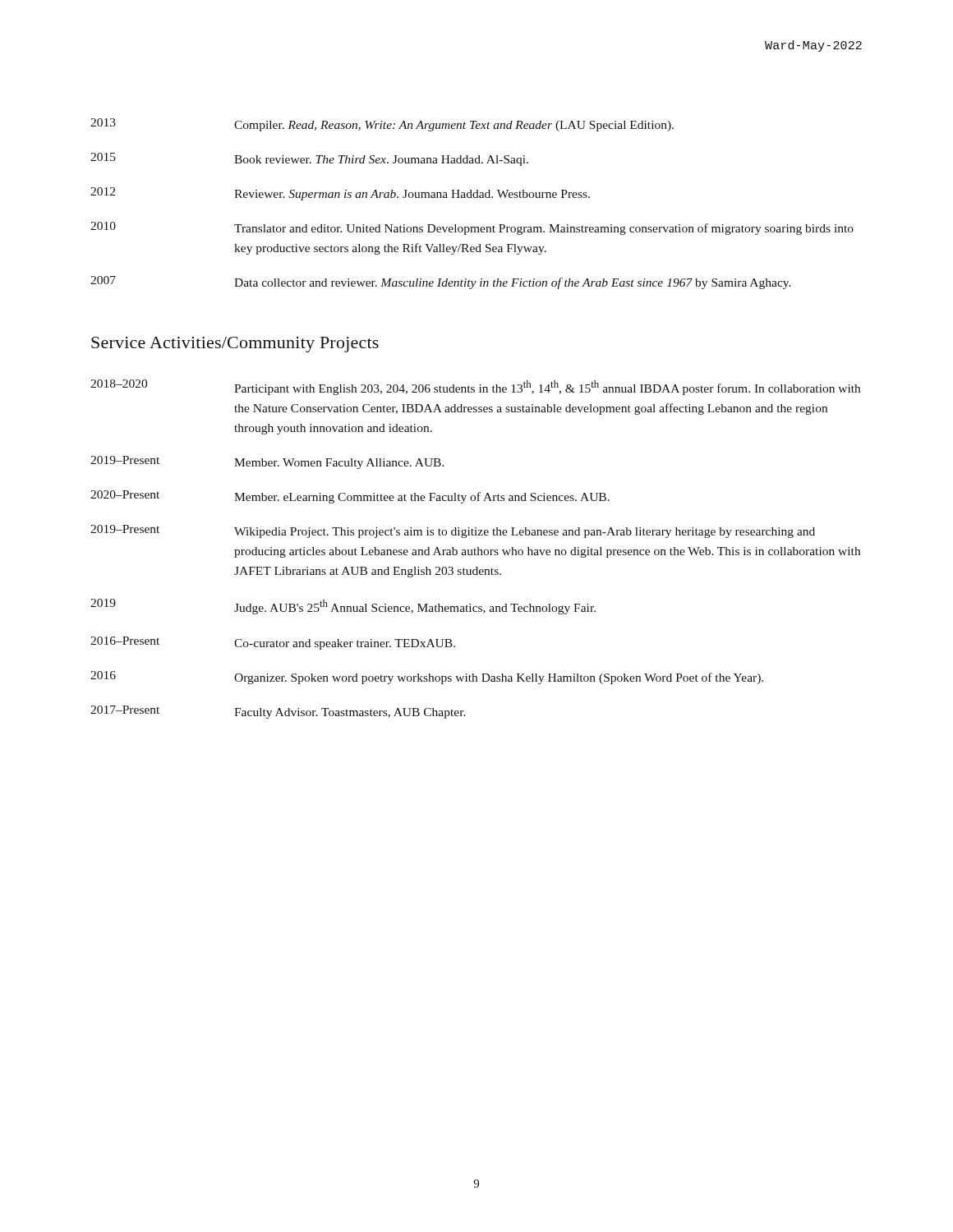Screen dimensions: 1232x953
Task: Select the list item with the text "2007 Data collector and reviewer. Masculine Identity in"
Action: (x=476, y=283)
